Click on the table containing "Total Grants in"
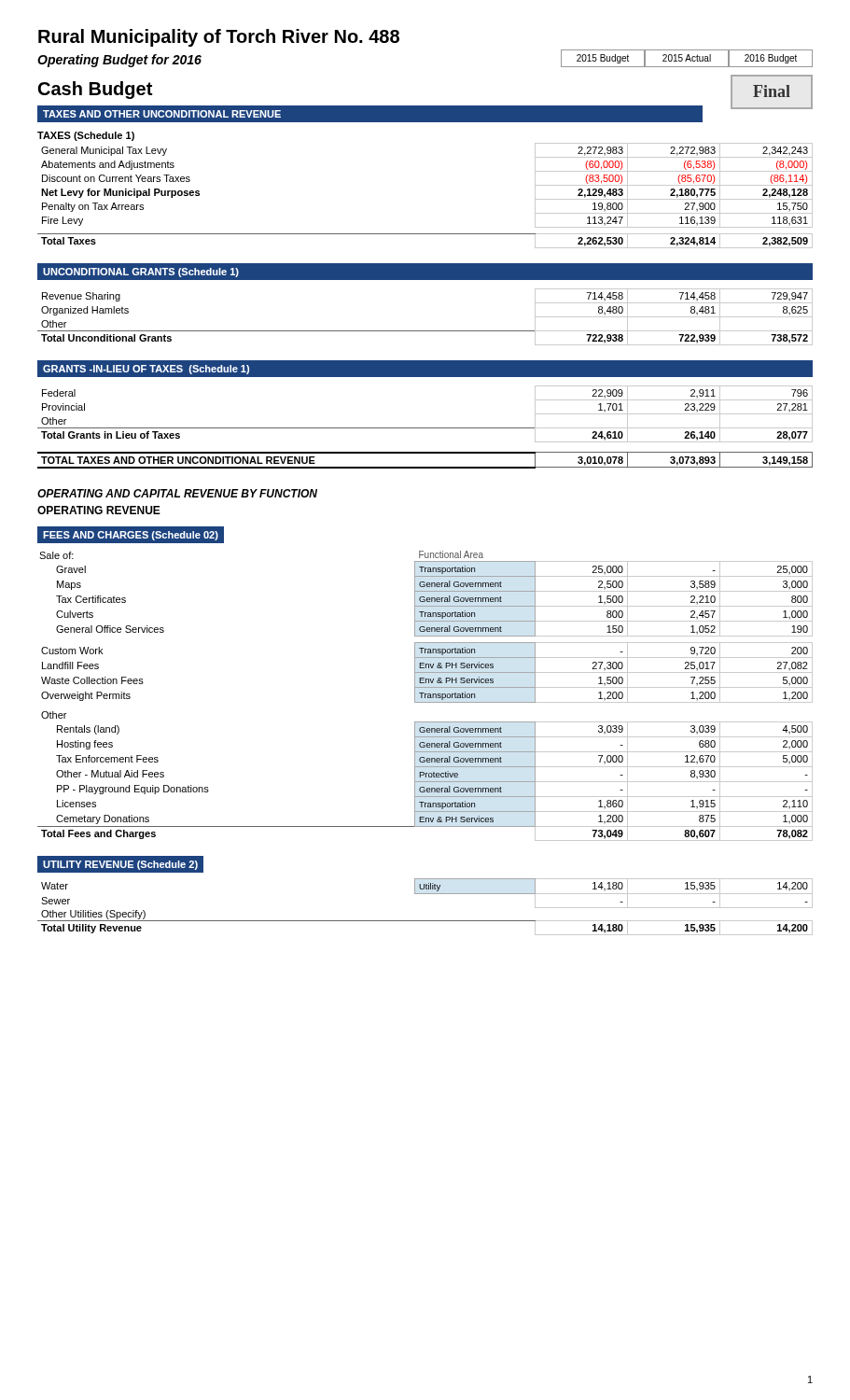Viewport: 850px width, 1400px height. click(425, 411)
